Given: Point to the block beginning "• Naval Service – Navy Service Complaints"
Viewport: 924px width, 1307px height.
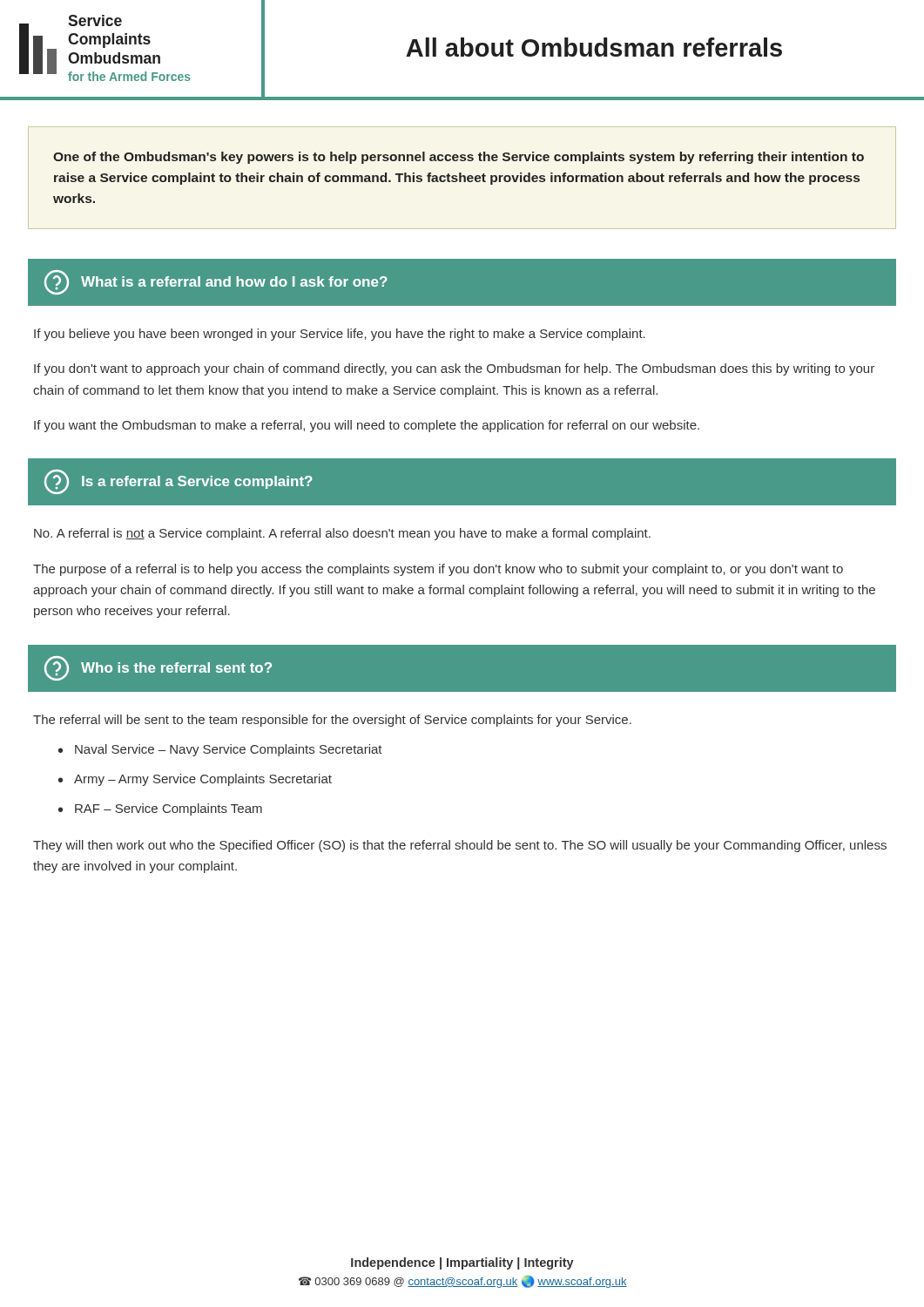Looking at the screenshot, I should tap(220, 750).
